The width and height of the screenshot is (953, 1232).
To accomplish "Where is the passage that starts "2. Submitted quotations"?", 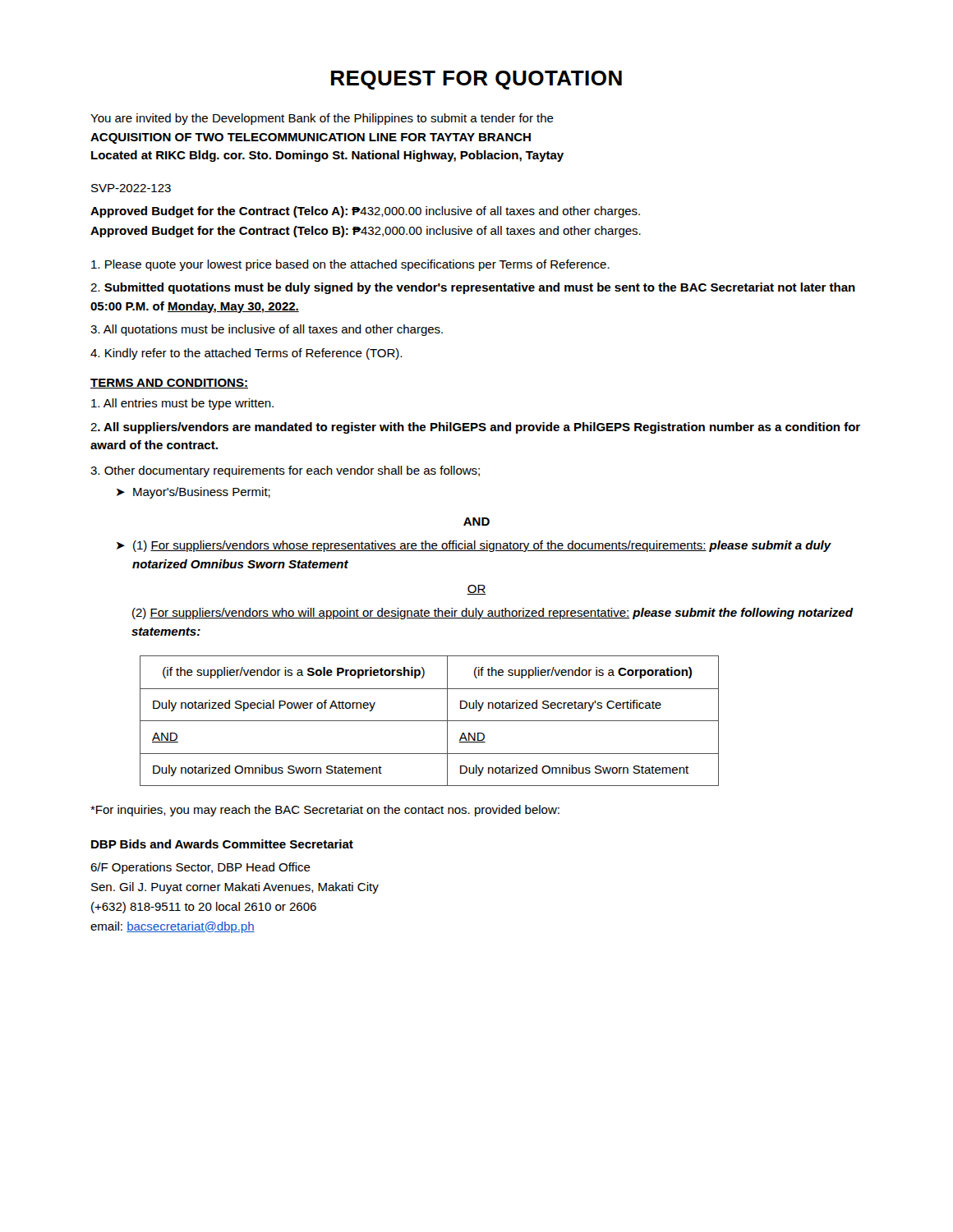I will (x=473, y=296).
